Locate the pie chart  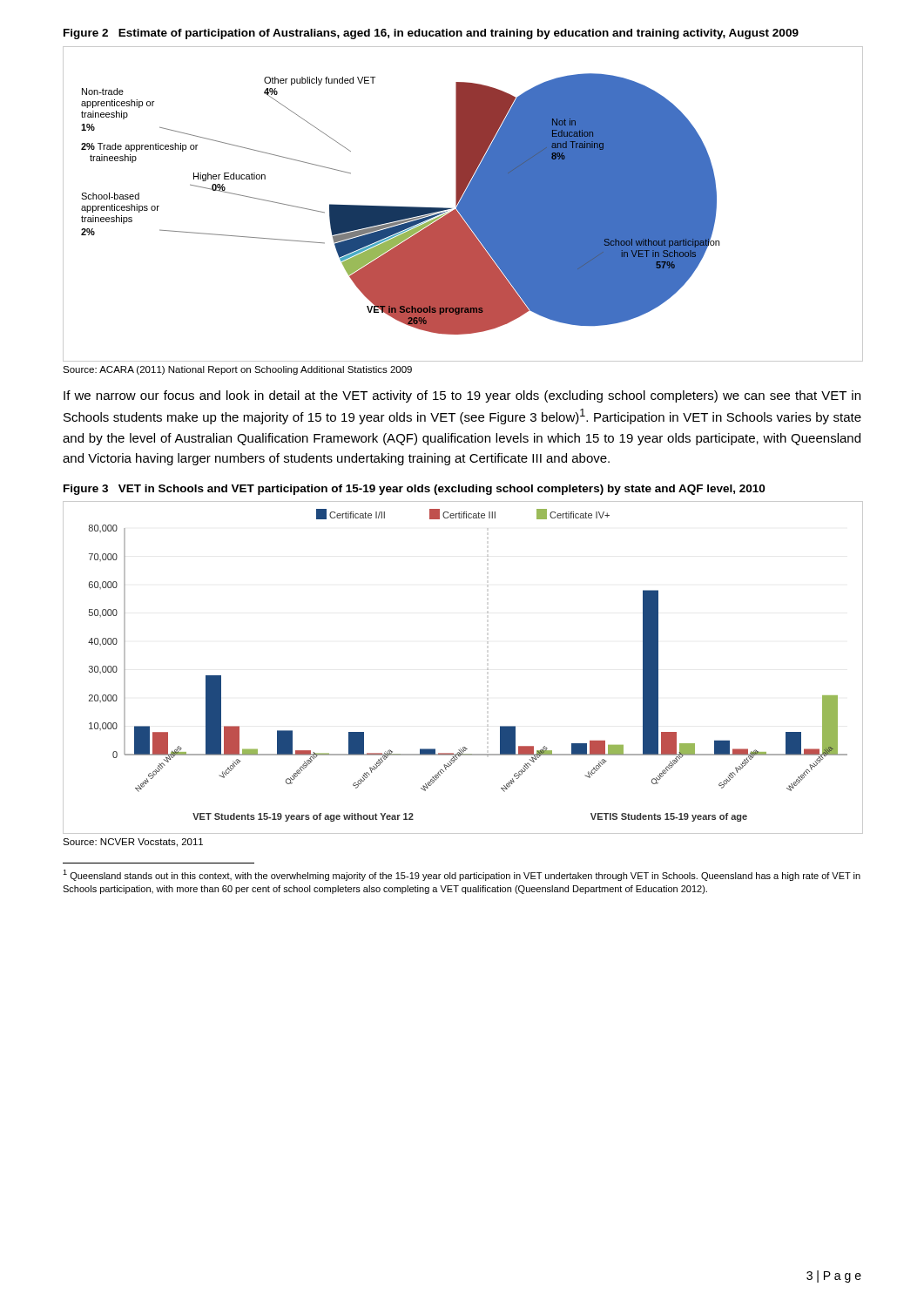[463, 204]
